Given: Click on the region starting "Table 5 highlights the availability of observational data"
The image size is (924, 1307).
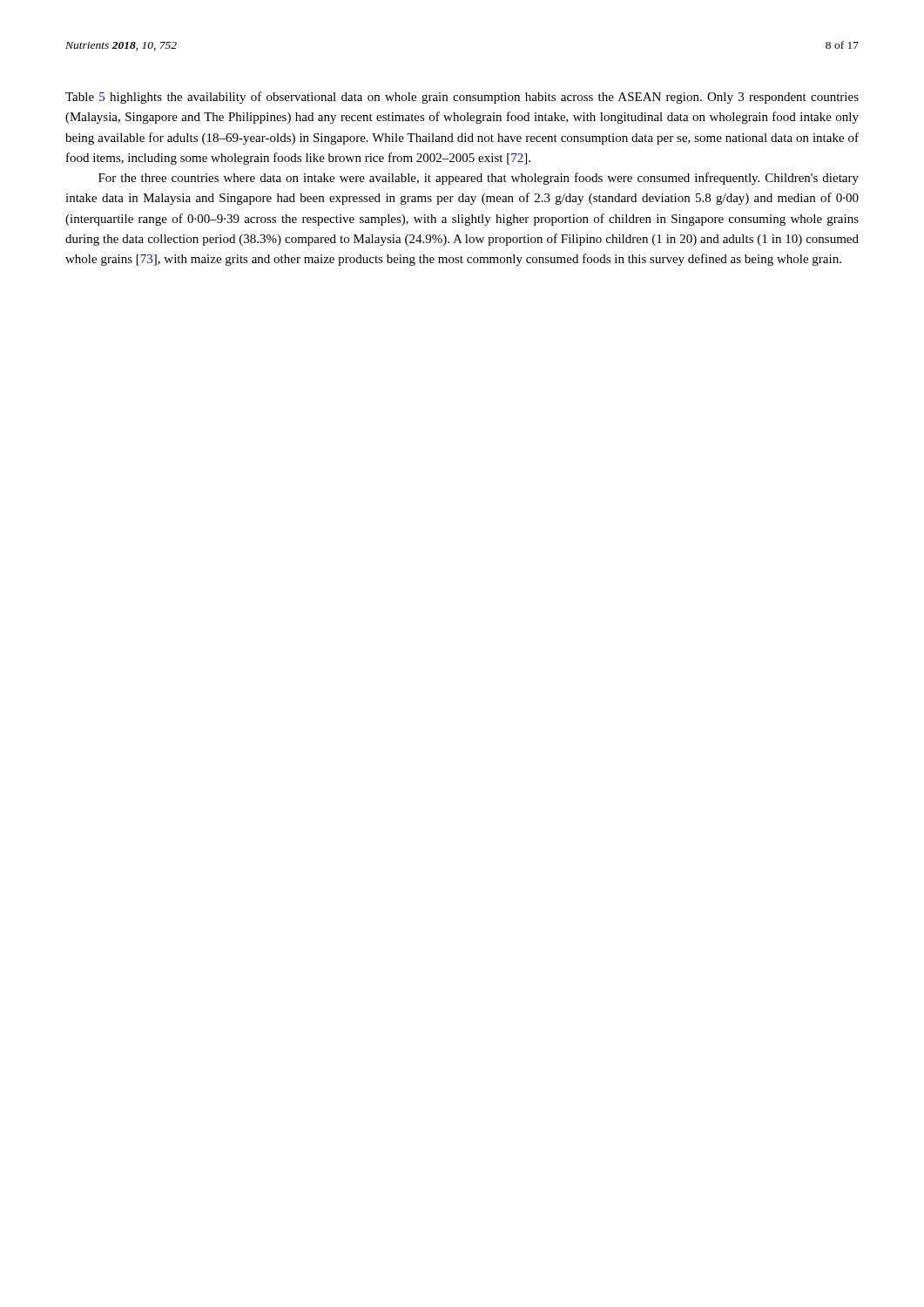Looking at the screenshot, I should click(x=462, y=128).
